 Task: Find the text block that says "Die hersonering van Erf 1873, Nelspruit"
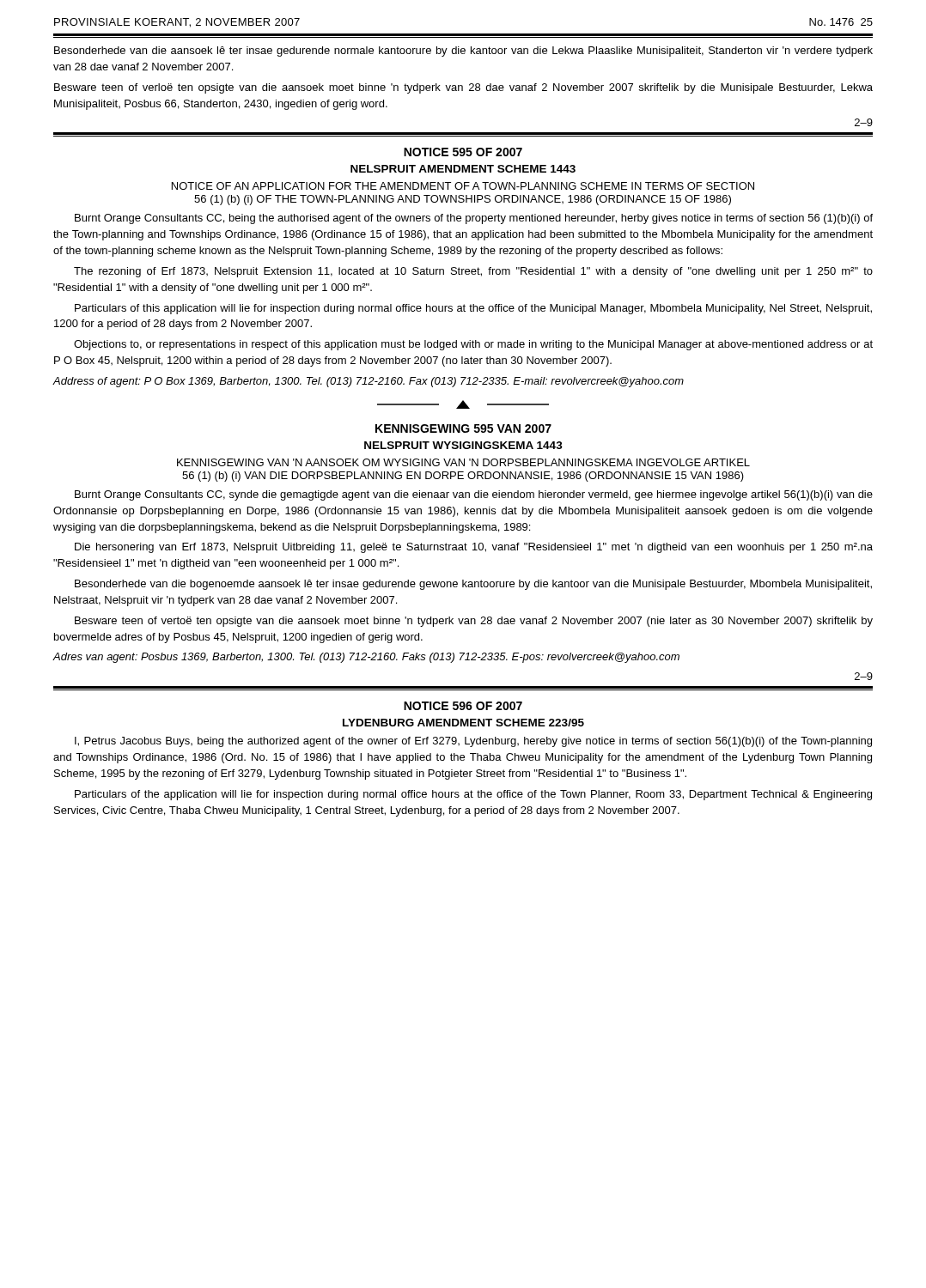point(463,556)
